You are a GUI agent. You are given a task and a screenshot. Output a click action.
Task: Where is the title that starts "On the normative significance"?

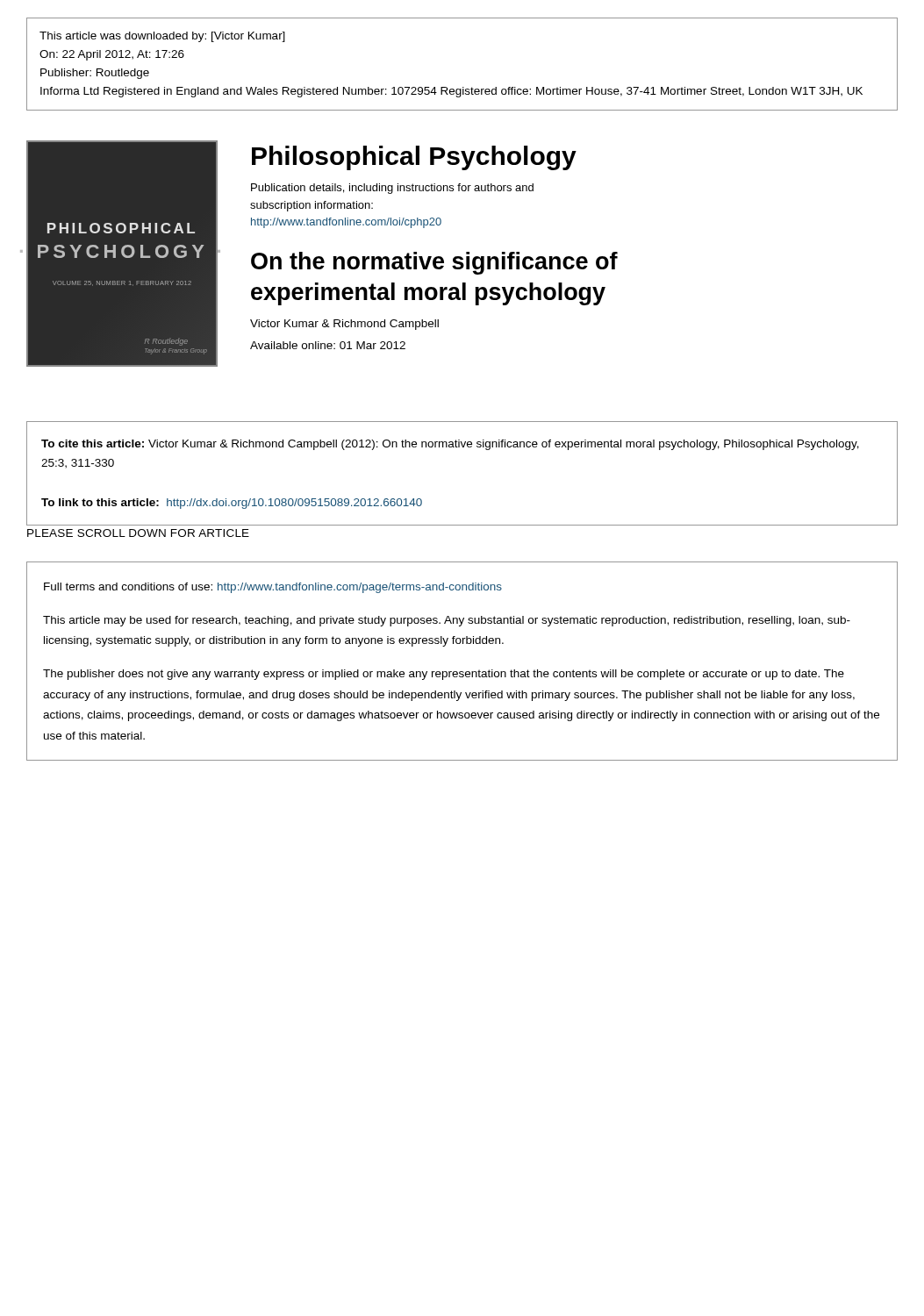[434, 276]
